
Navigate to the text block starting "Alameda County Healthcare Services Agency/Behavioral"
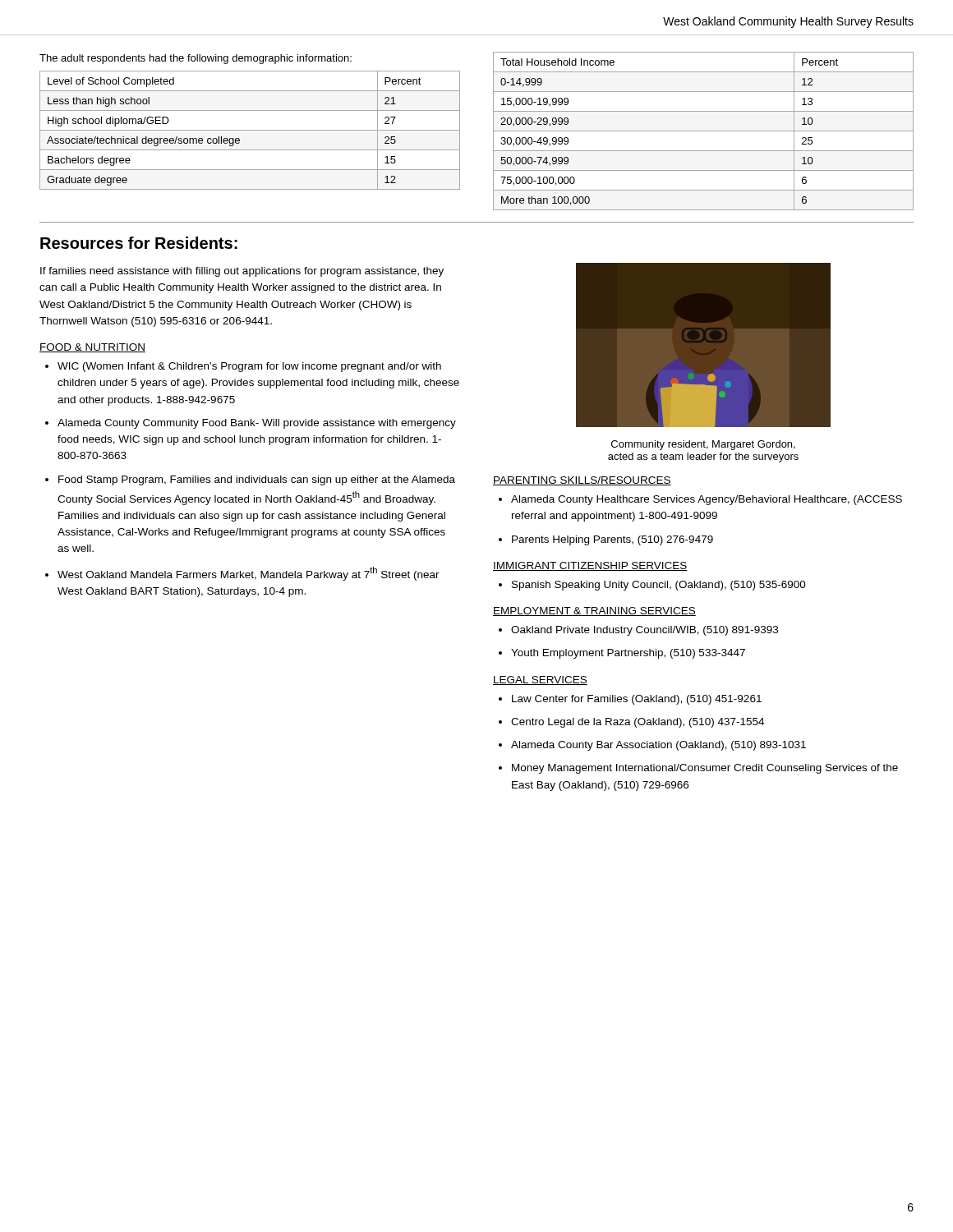tap(707, 507)
